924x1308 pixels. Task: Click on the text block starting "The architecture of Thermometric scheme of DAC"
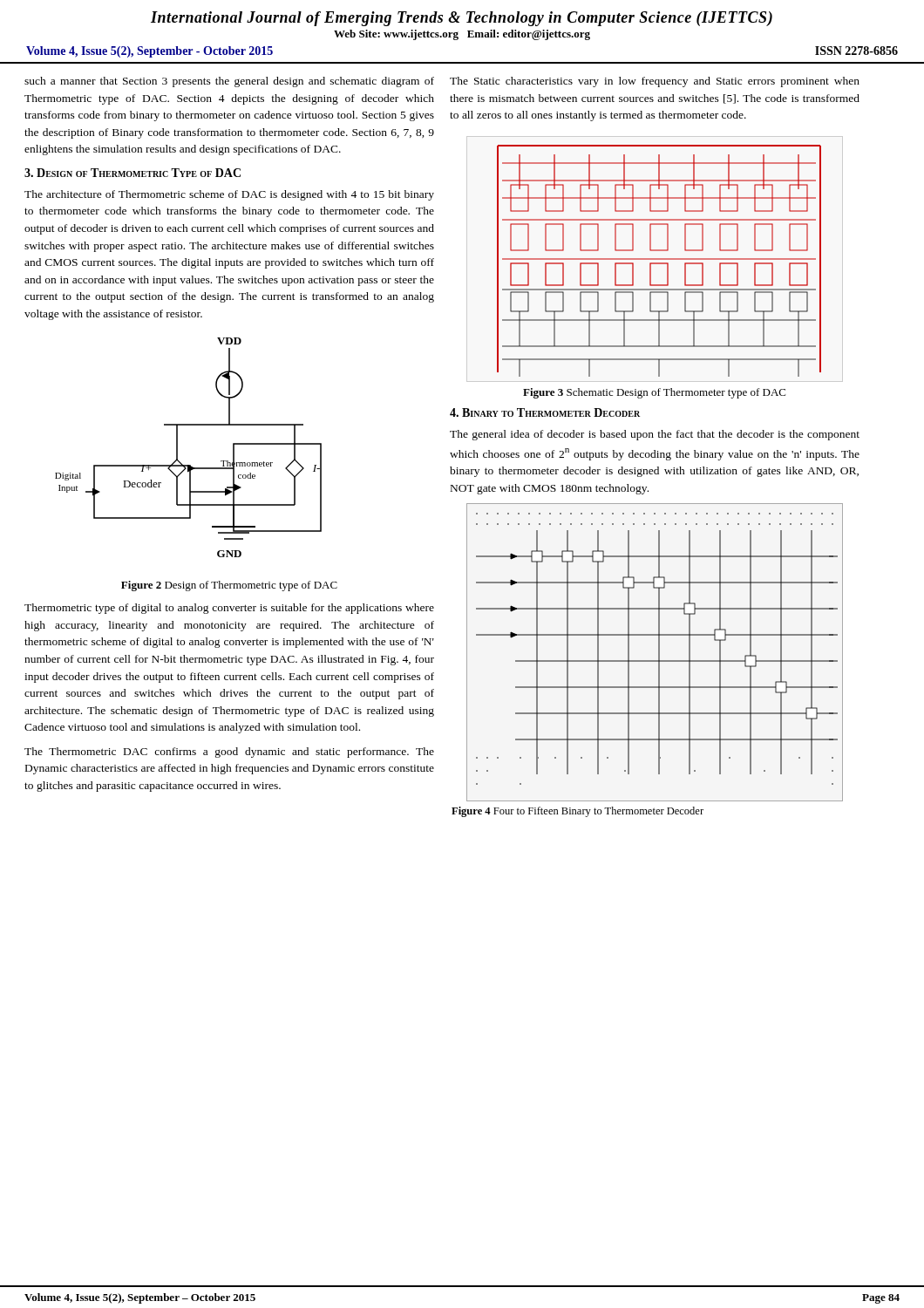click(x=229, y=254)
